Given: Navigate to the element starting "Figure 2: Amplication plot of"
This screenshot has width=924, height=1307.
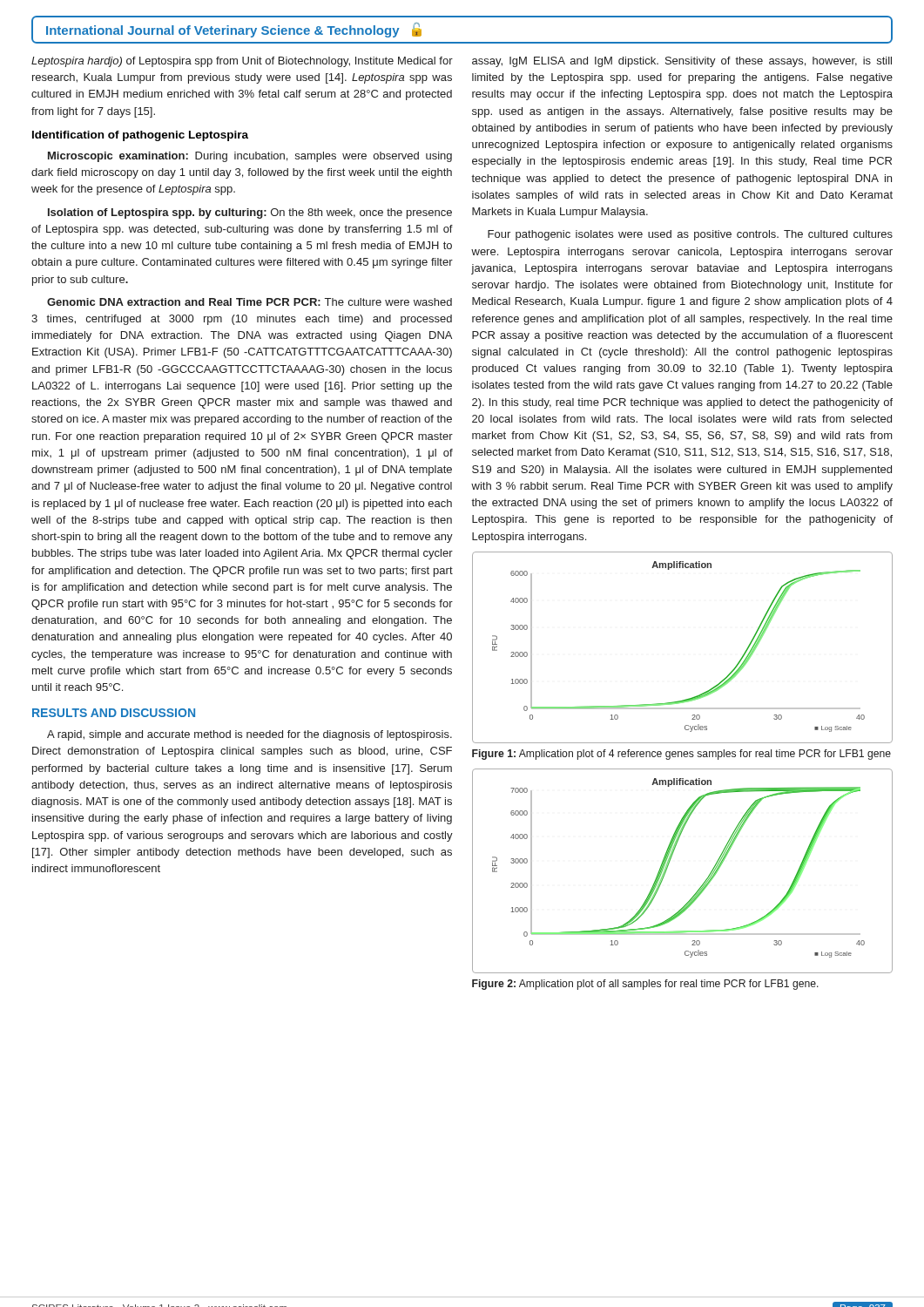Looking at the screenshot, I should point(682,984).
